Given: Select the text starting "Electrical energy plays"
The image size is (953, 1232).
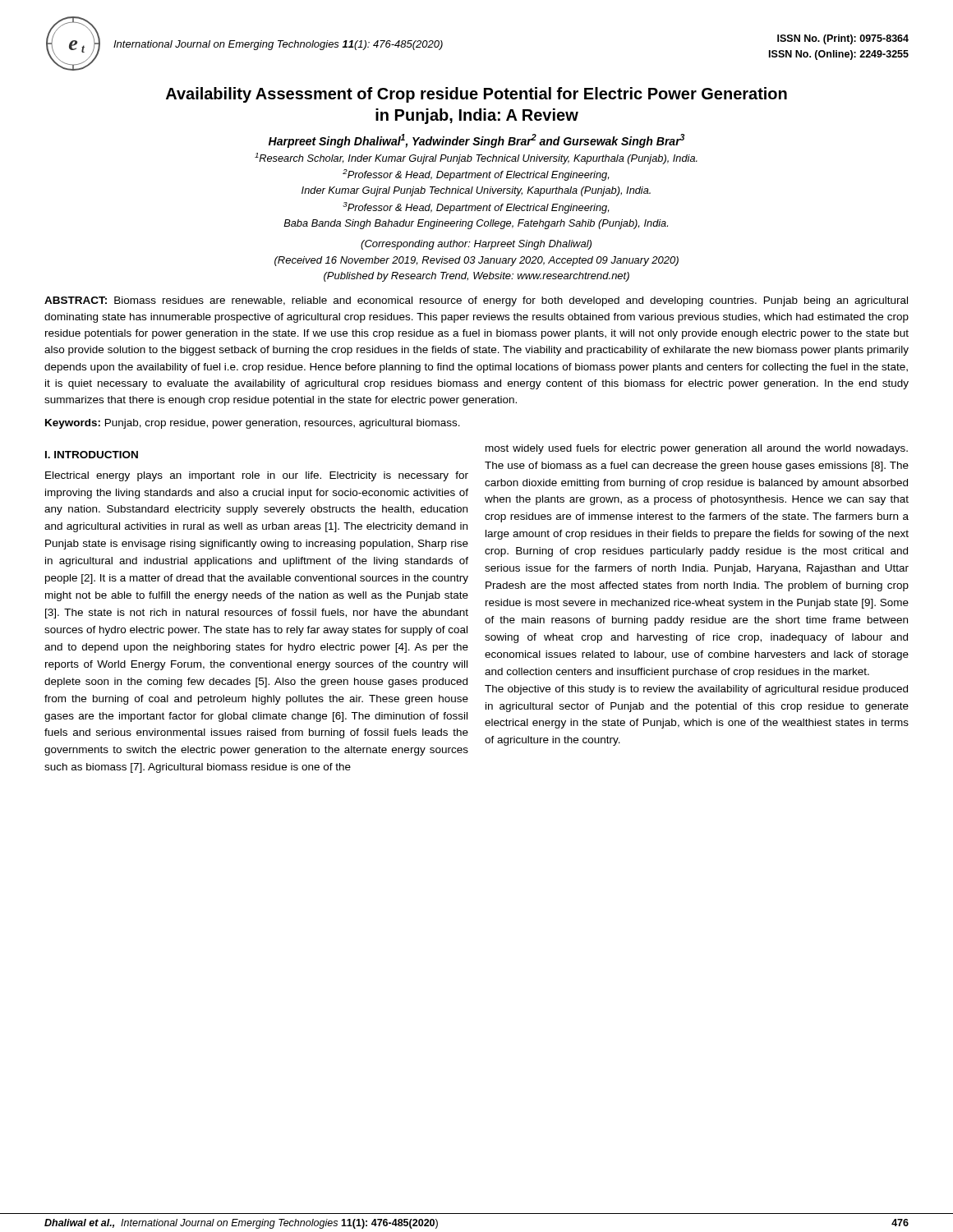Looking at the screenshot, I should (x=256, y=621).
